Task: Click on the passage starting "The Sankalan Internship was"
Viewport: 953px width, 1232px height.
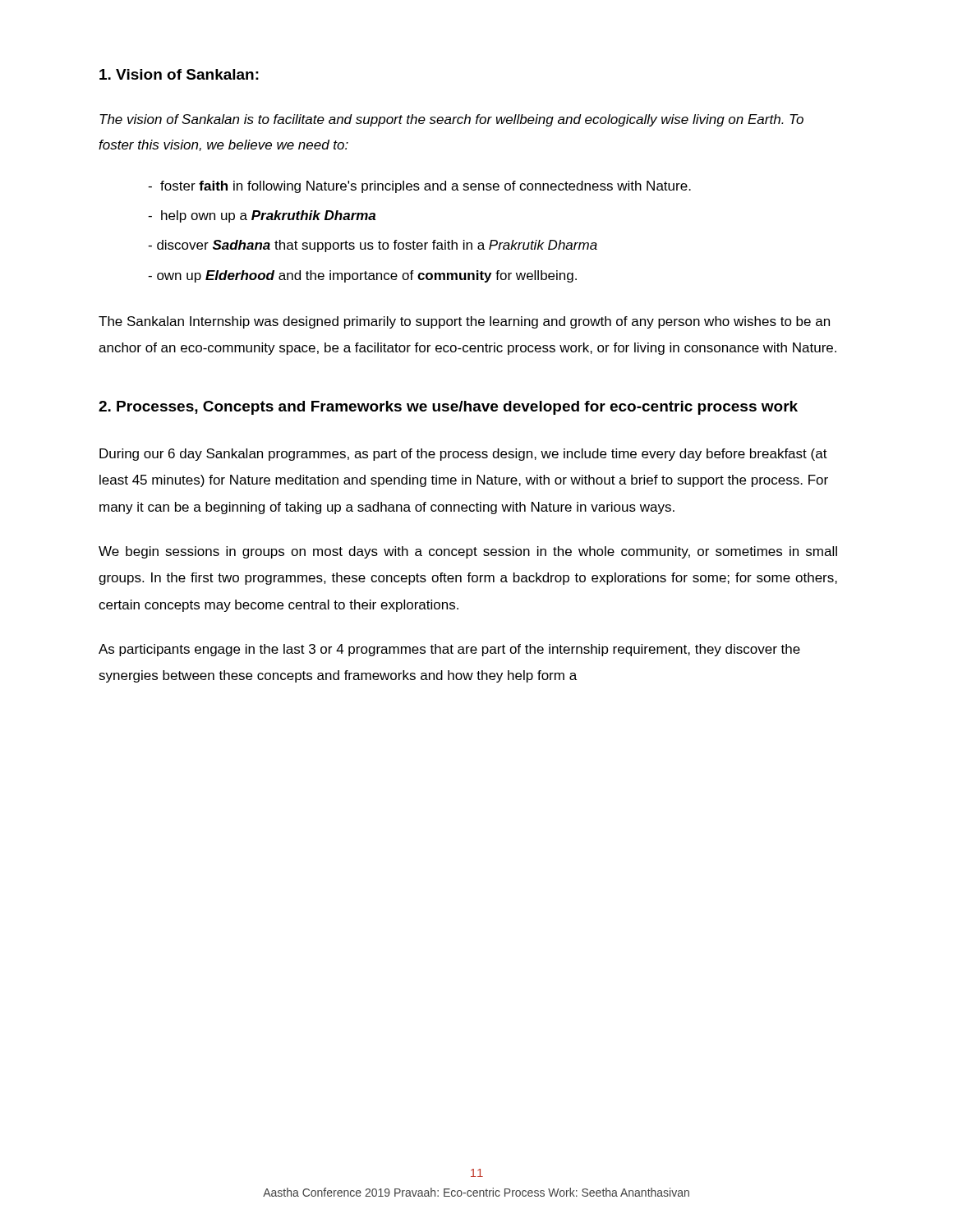Action: click(x=468, y=335)
